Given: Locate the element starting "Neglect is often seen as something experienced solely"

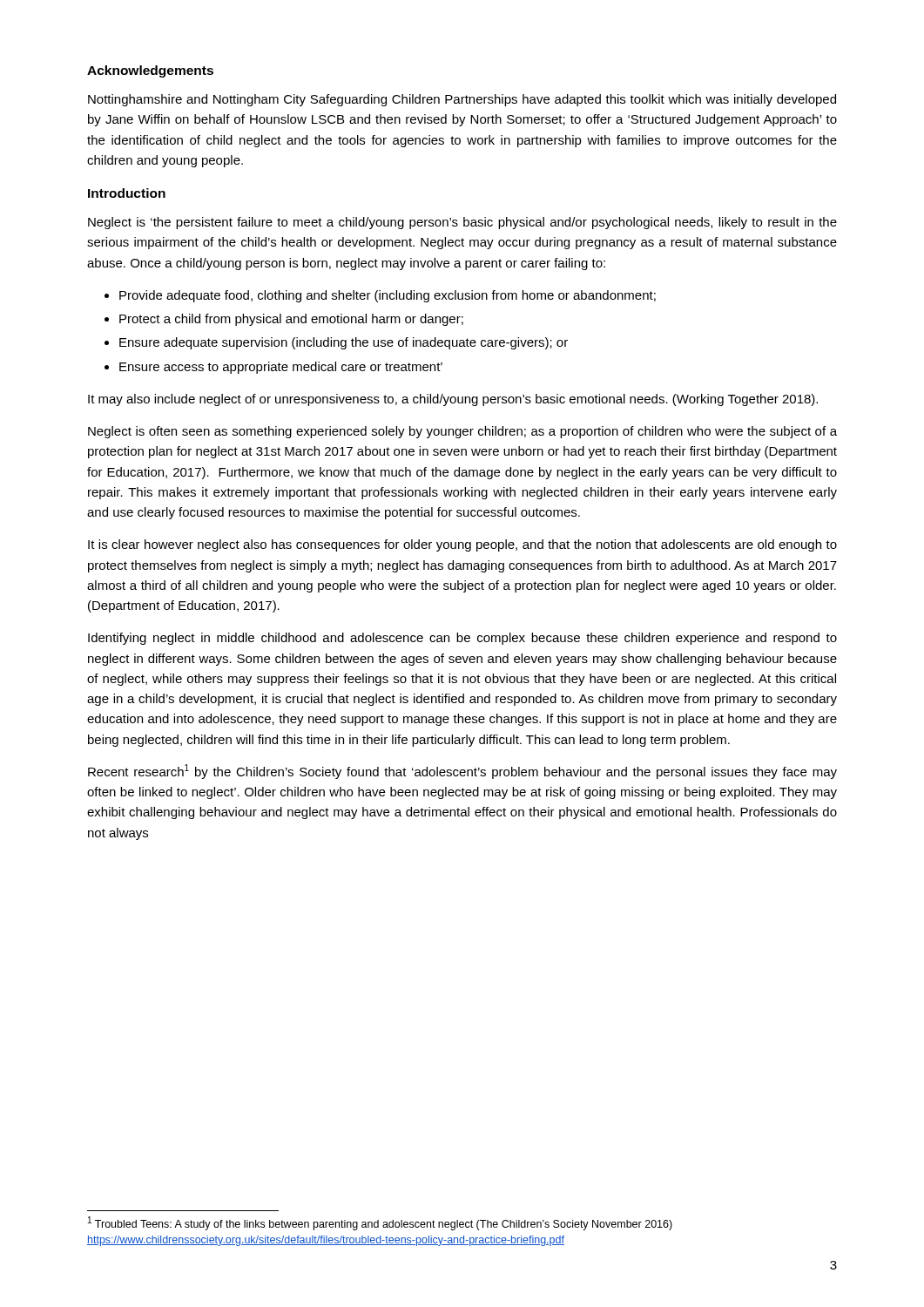Looking at the screenshot, I should pyautogui.click(x=462, y=471).
